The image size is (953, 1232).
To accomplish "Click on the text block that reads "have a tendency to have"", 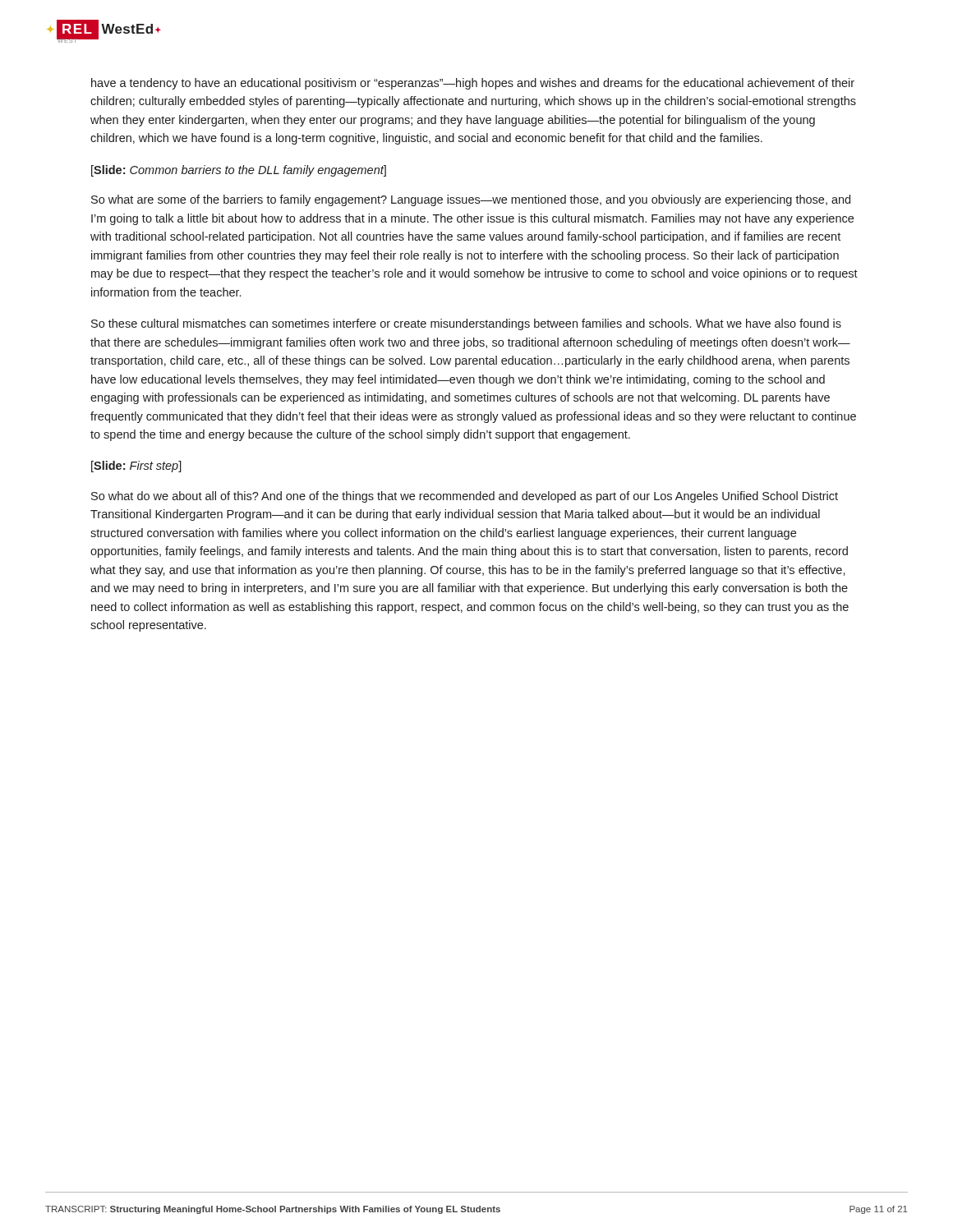I will [x=473, y=111].
